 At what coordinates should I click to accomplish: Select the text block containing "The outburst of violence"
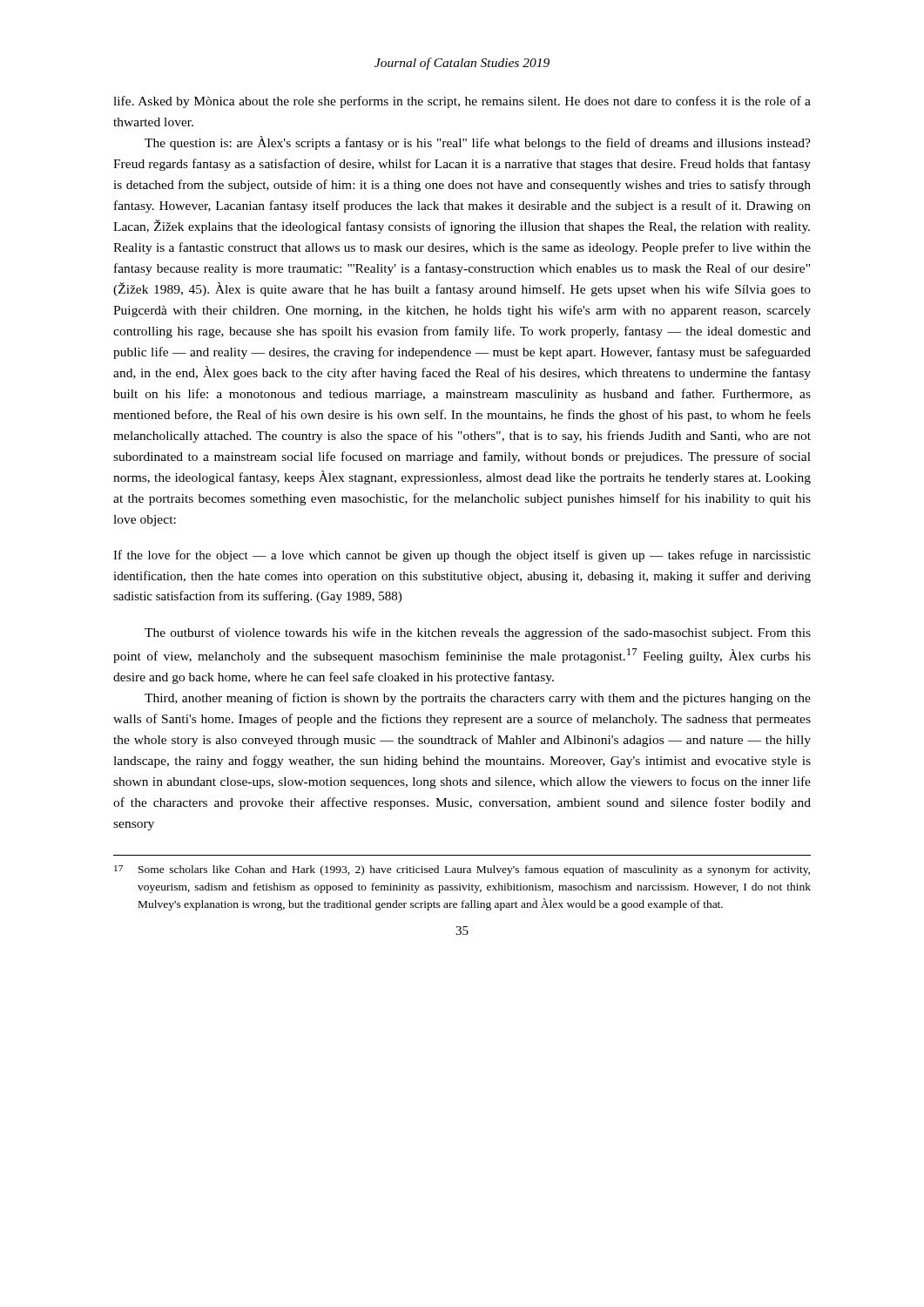462,728
